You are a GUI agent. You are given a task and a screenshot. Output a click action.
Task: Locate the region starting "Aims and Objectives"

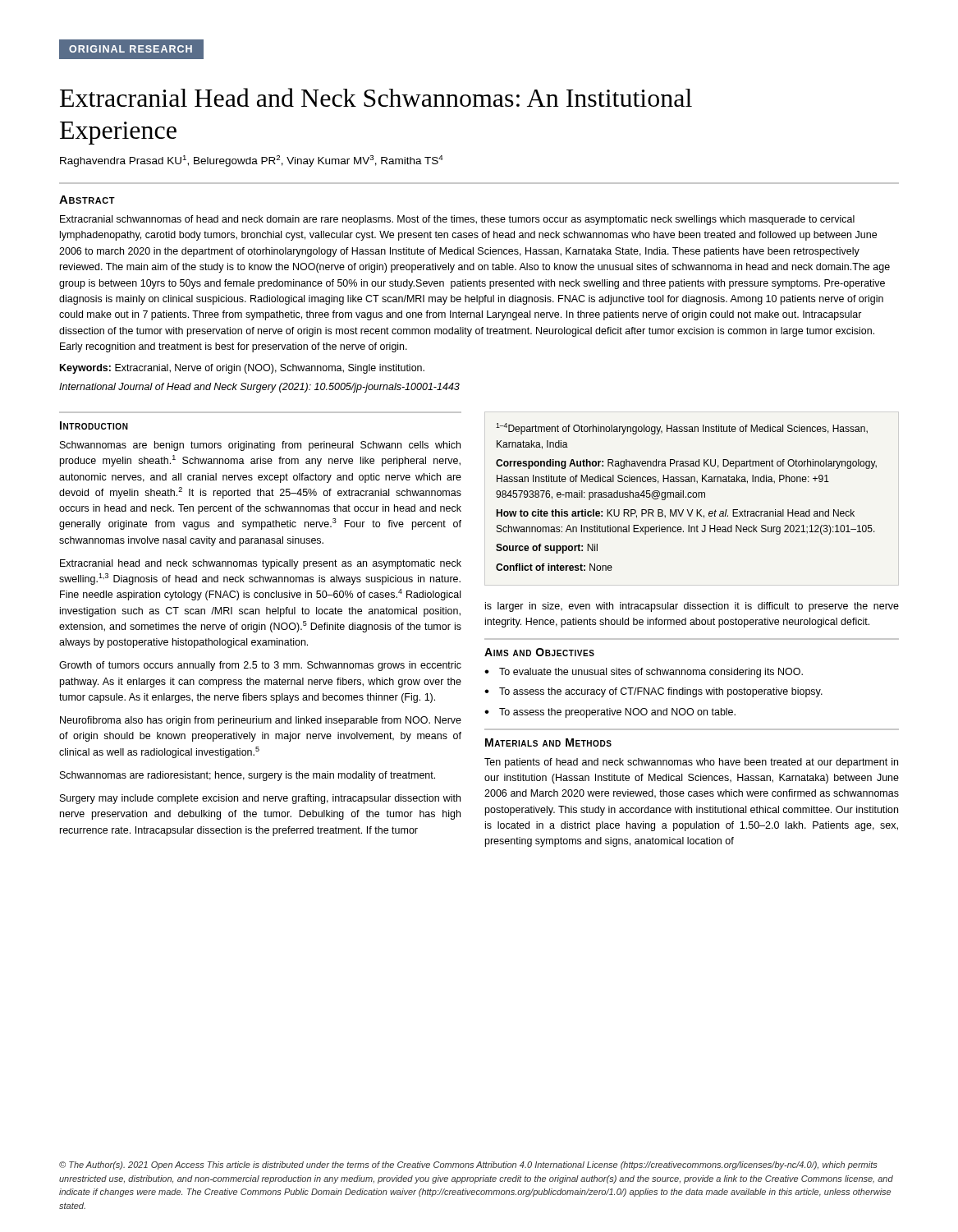692,648
